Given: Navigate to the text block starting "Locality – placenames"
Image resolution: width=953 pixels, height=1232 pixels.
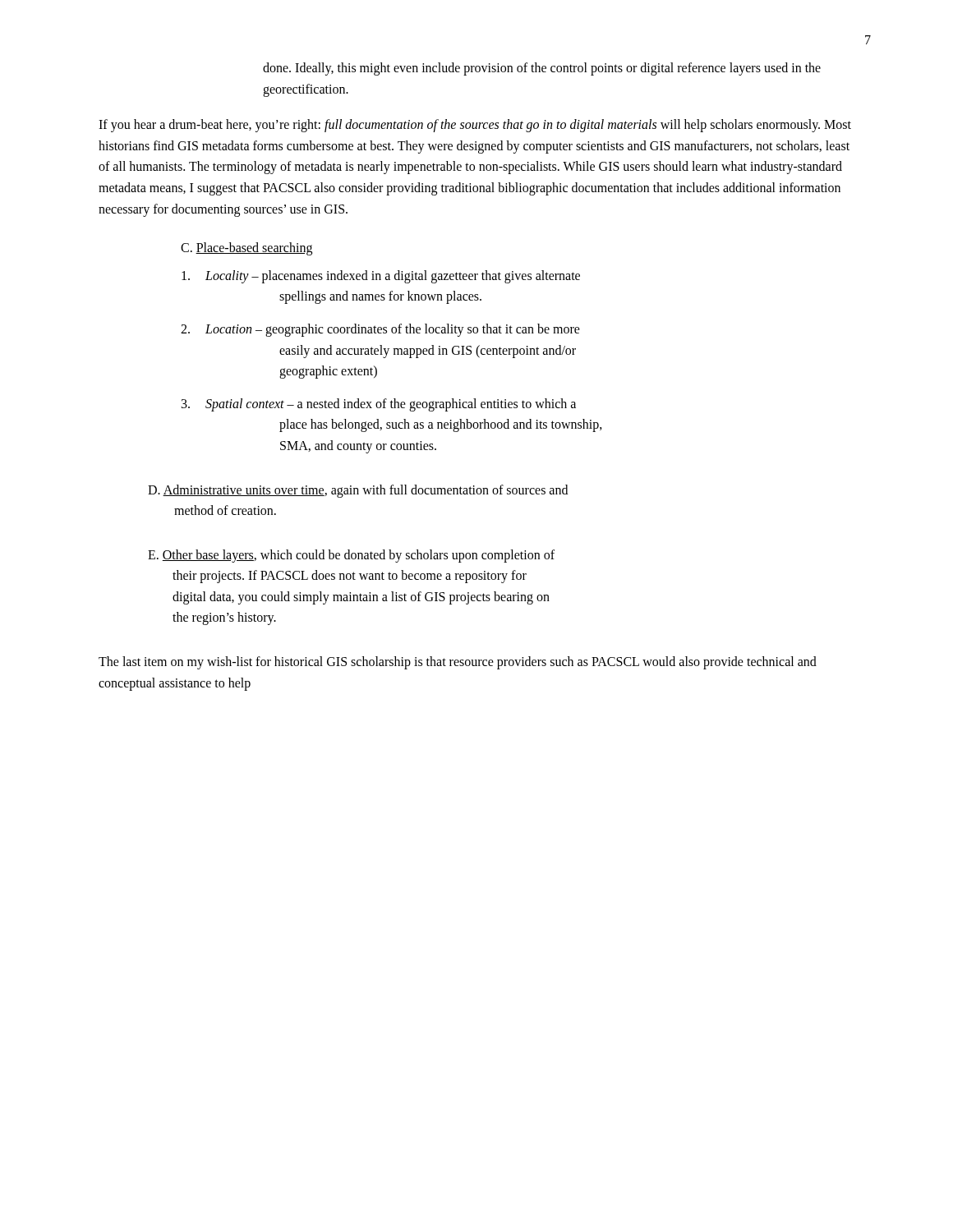Looking at the screenshot, I should point(518,286).
